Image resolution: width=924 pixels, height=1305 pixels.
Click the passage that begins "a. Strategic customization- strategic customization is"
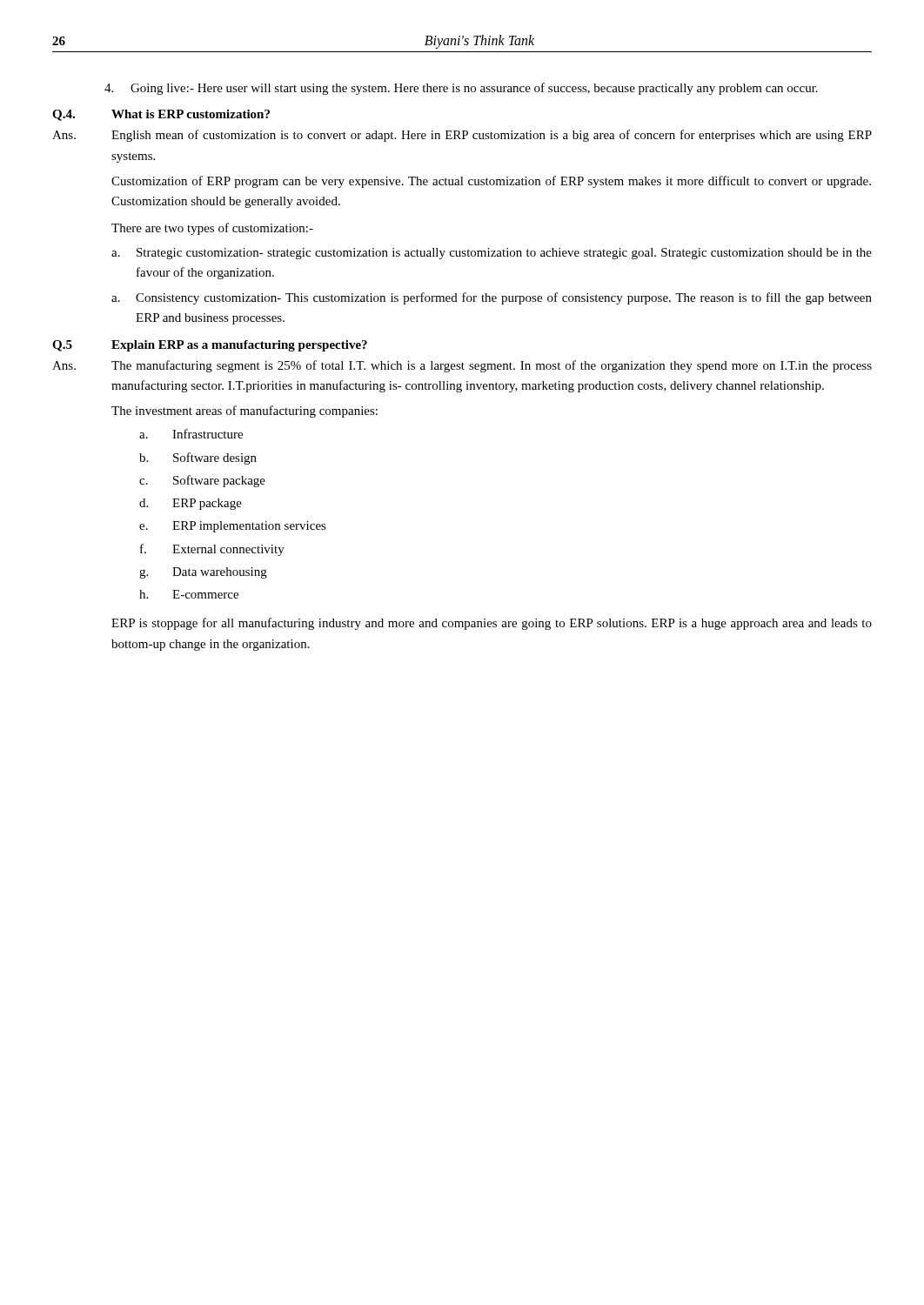pyautogui.click(x=492, y=263)
